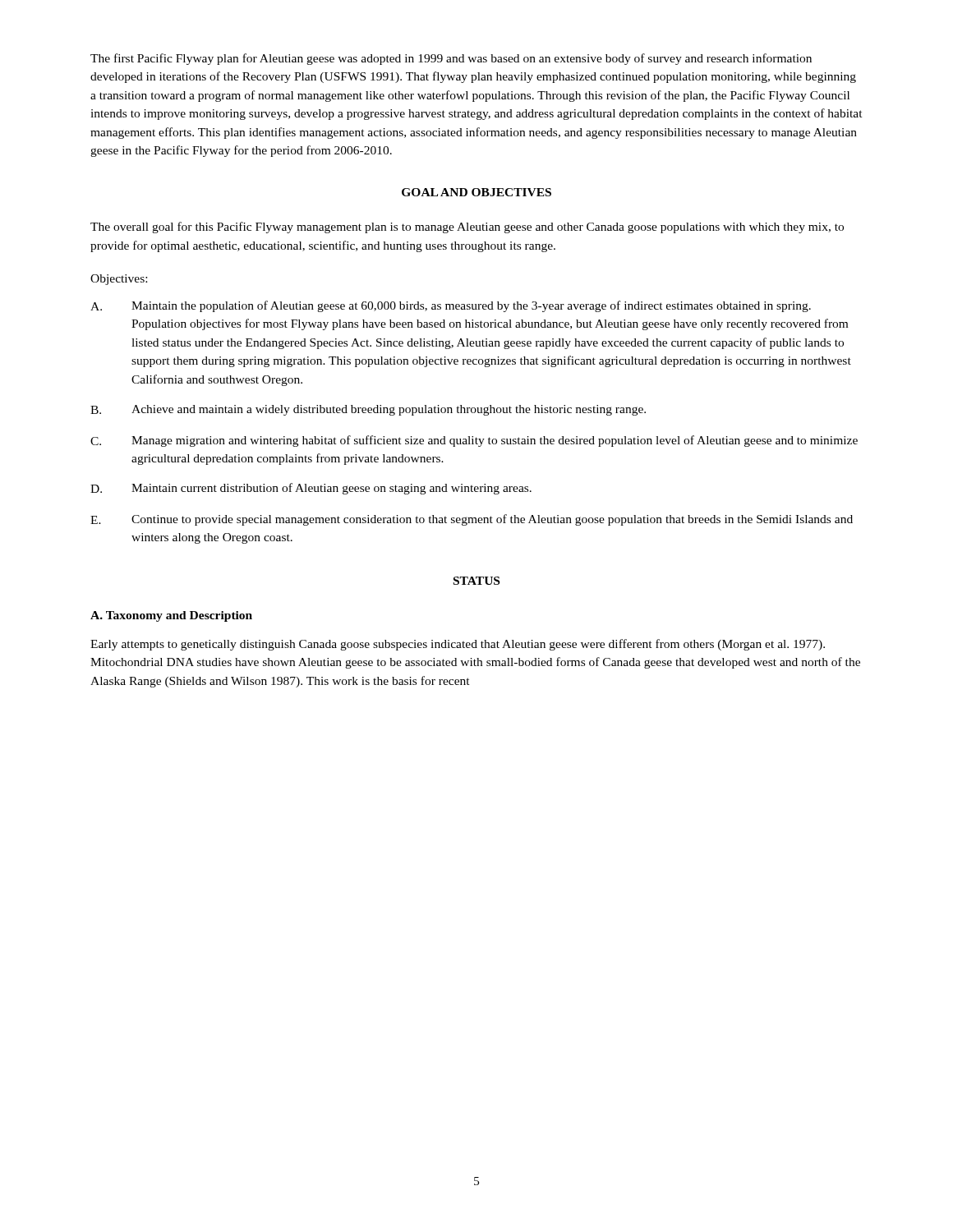Find the list item containing "D. Maintain current"
Screen dimensions: 1232x953
(476, 489)
